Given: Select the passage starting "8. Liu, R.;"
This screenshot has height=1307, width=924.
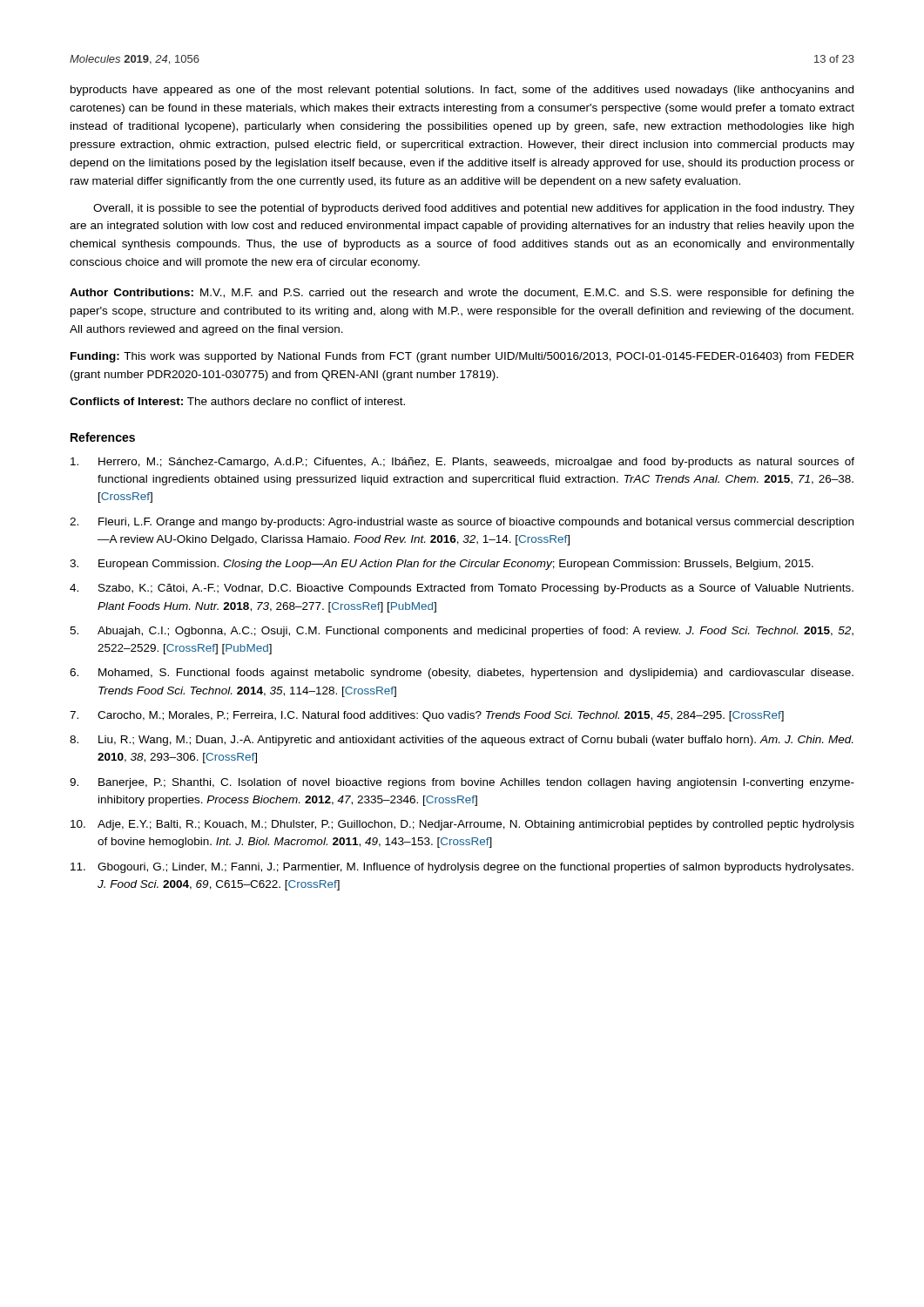Looking at the screenshot, I should pos(462,749).
